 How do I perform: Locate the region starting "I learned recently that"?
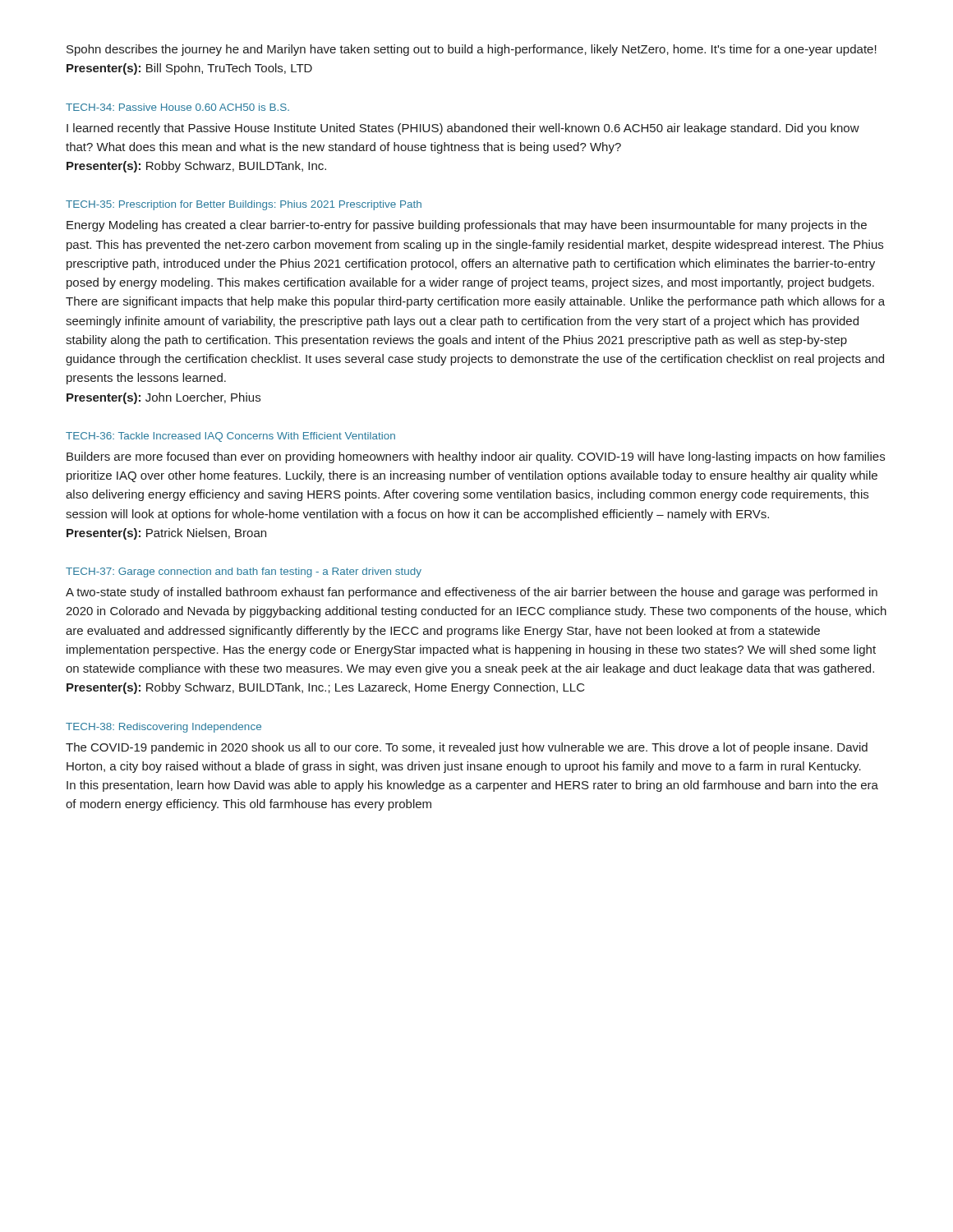tap(462, 146)
